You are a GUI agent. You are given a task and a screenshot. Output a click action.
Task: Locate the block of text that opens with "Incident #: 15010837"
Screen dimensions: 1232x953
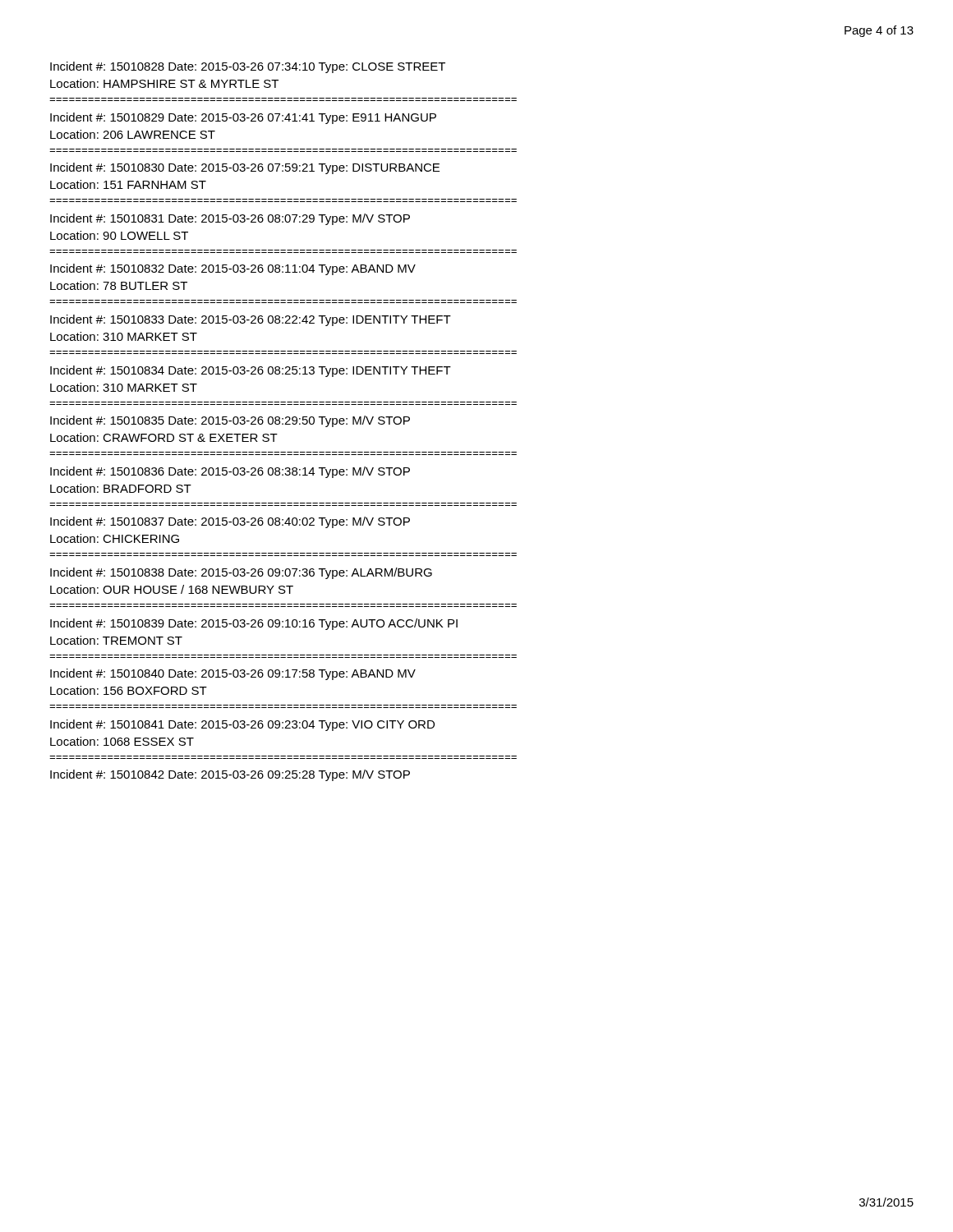pos(230,522)
